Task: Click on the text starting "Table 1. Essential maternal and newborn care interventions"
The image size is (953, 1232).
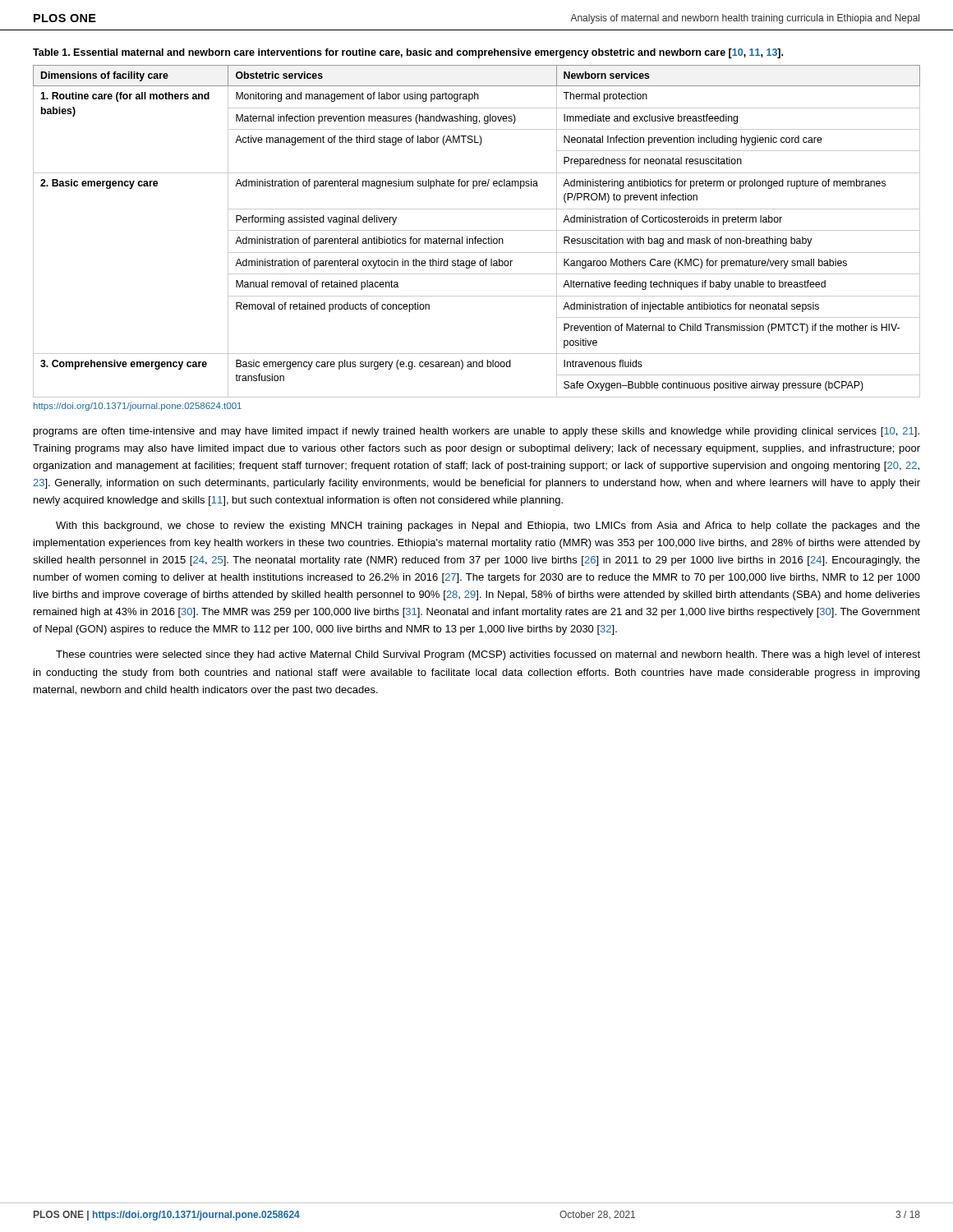Action: coord(408,53)
